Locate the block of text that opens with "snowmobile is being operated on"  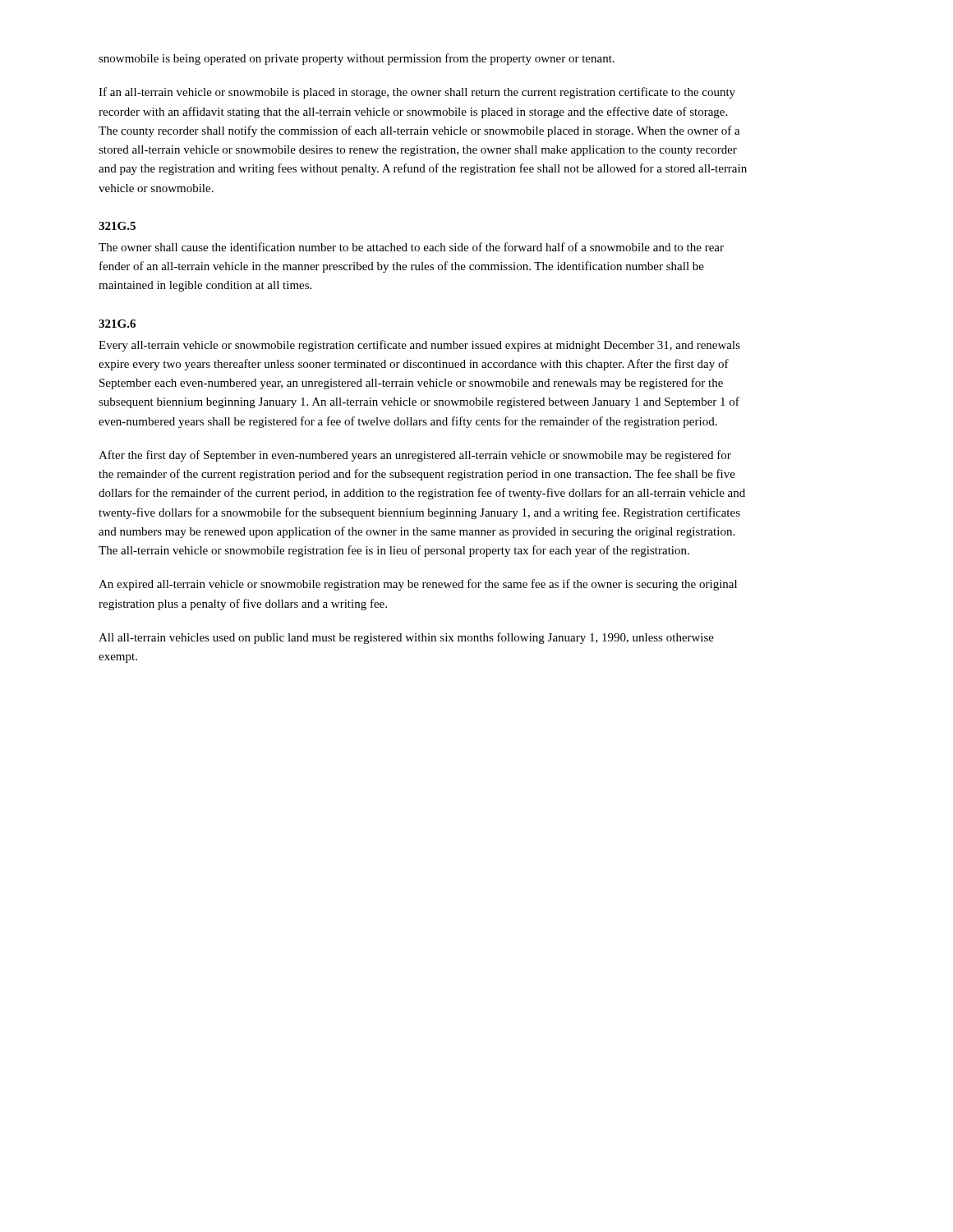tap(357, 58)
